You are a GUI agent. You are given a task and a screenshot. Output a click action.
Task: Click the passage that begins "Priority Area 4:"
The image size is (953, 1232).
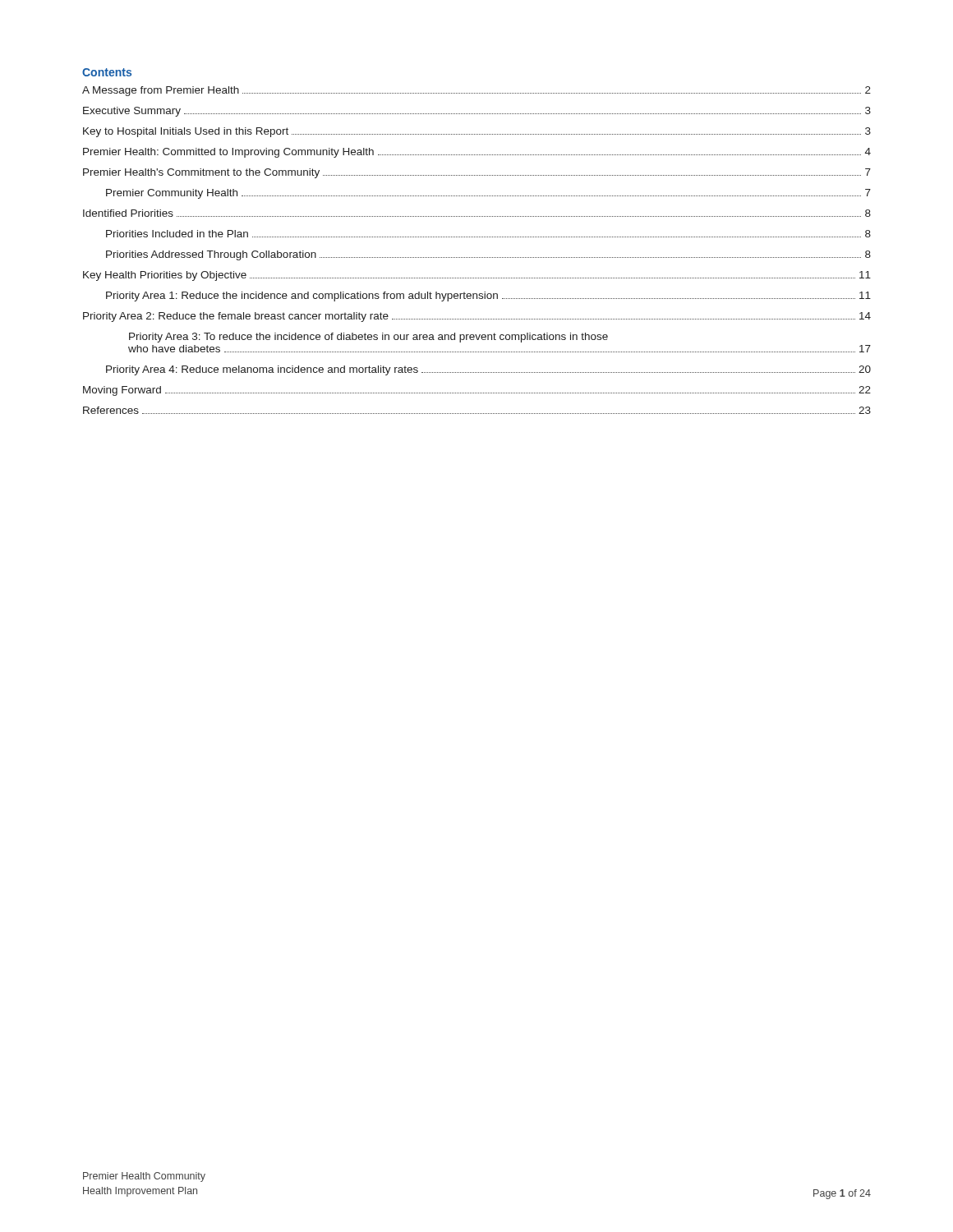pyautogui.click(x=488, y=369)
